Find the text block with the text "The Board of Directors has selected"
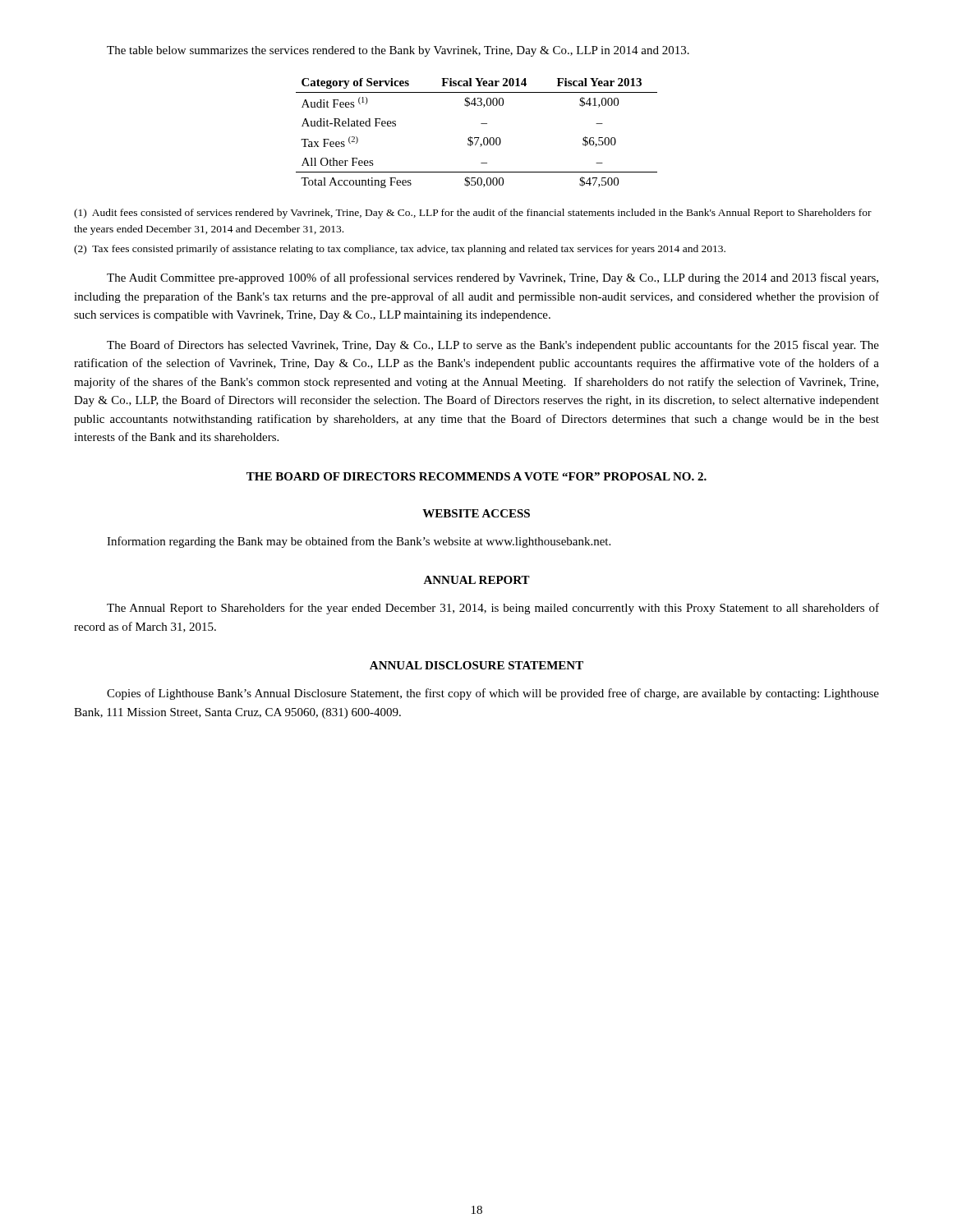 pyautogui.click(x=476, y=391)
